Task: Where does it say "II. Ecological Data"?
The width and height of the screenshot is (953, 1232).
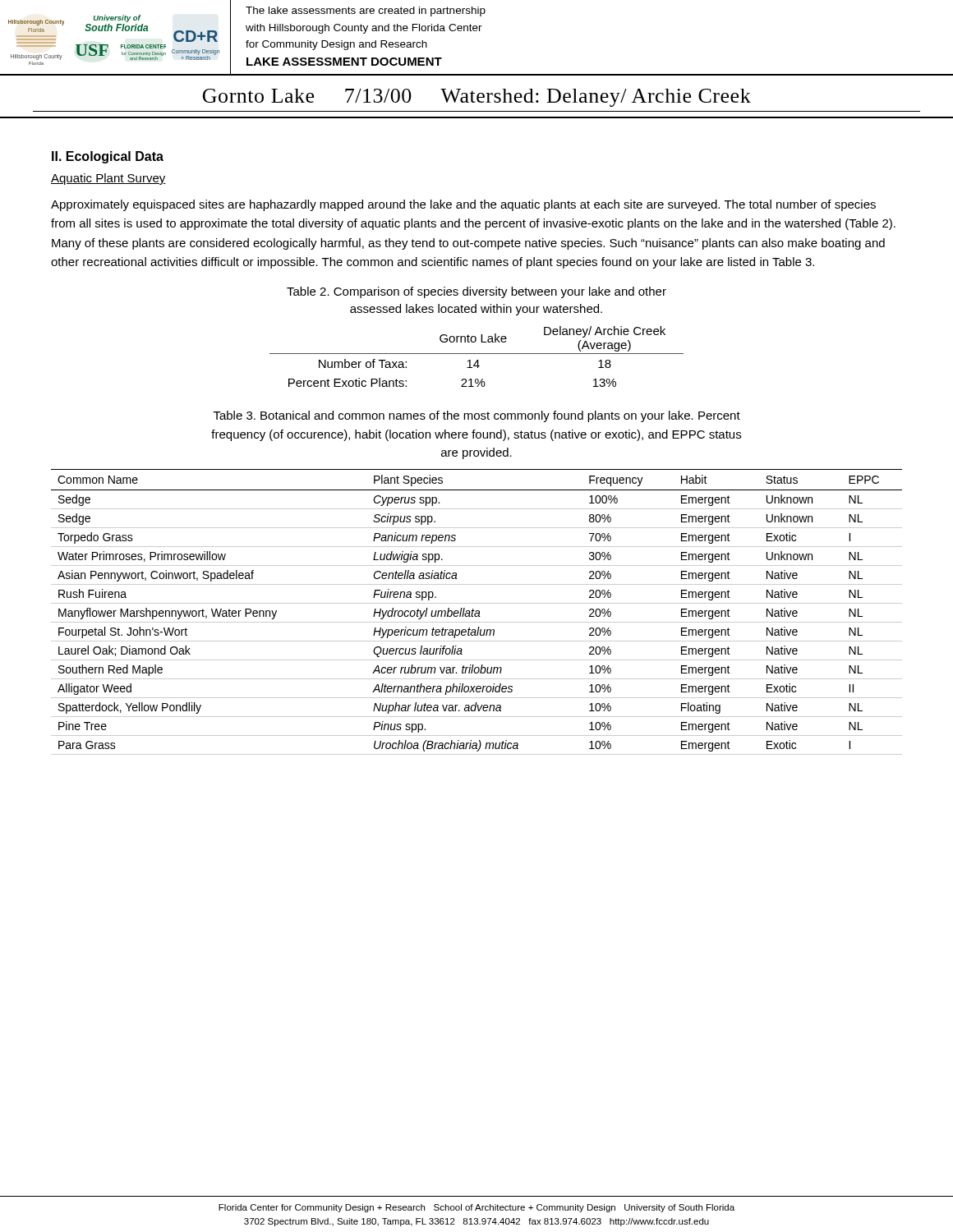Action: (107, 156)
